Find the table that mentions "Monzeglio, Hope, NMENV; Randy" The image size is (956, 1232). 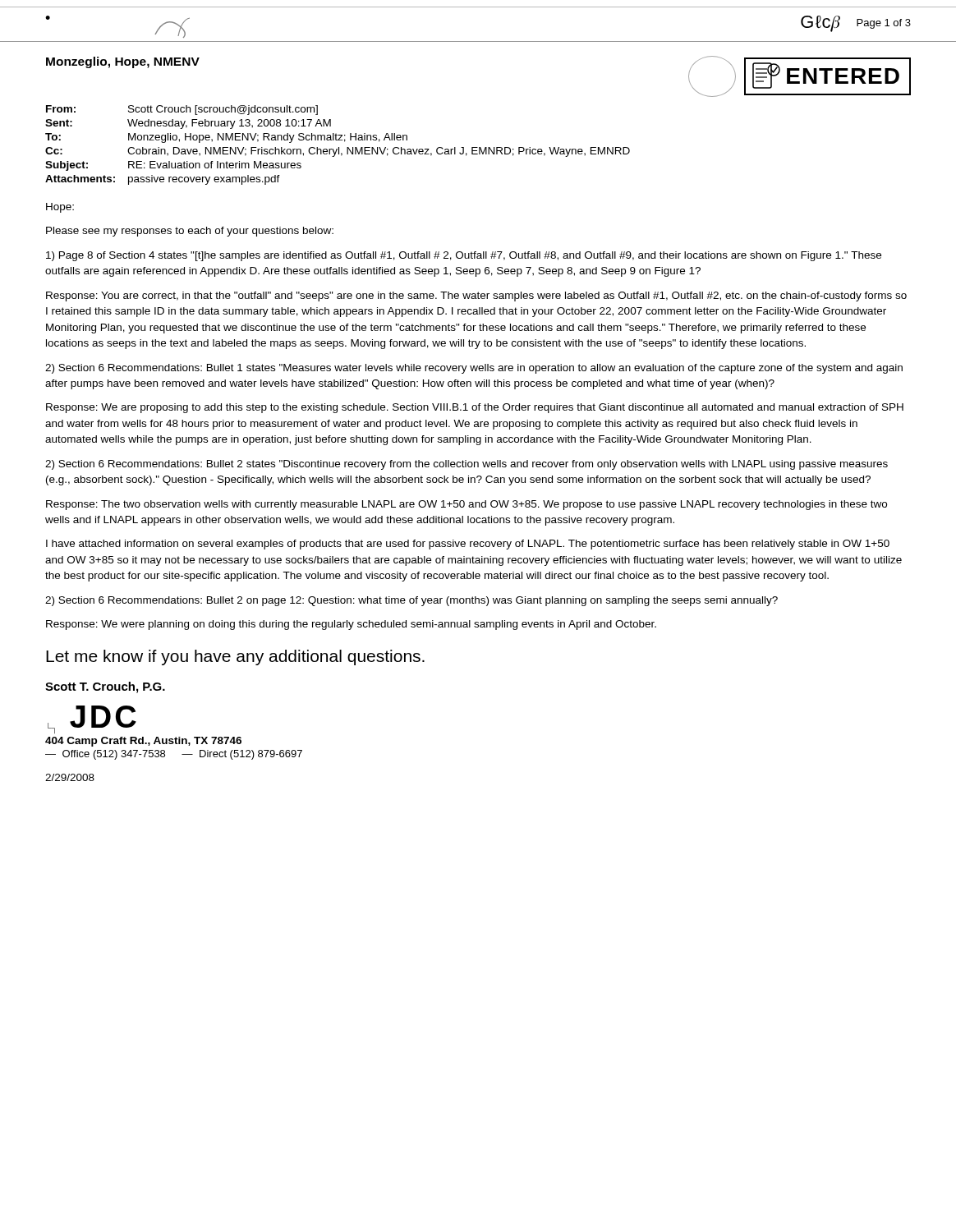click(x=478, y=144)
